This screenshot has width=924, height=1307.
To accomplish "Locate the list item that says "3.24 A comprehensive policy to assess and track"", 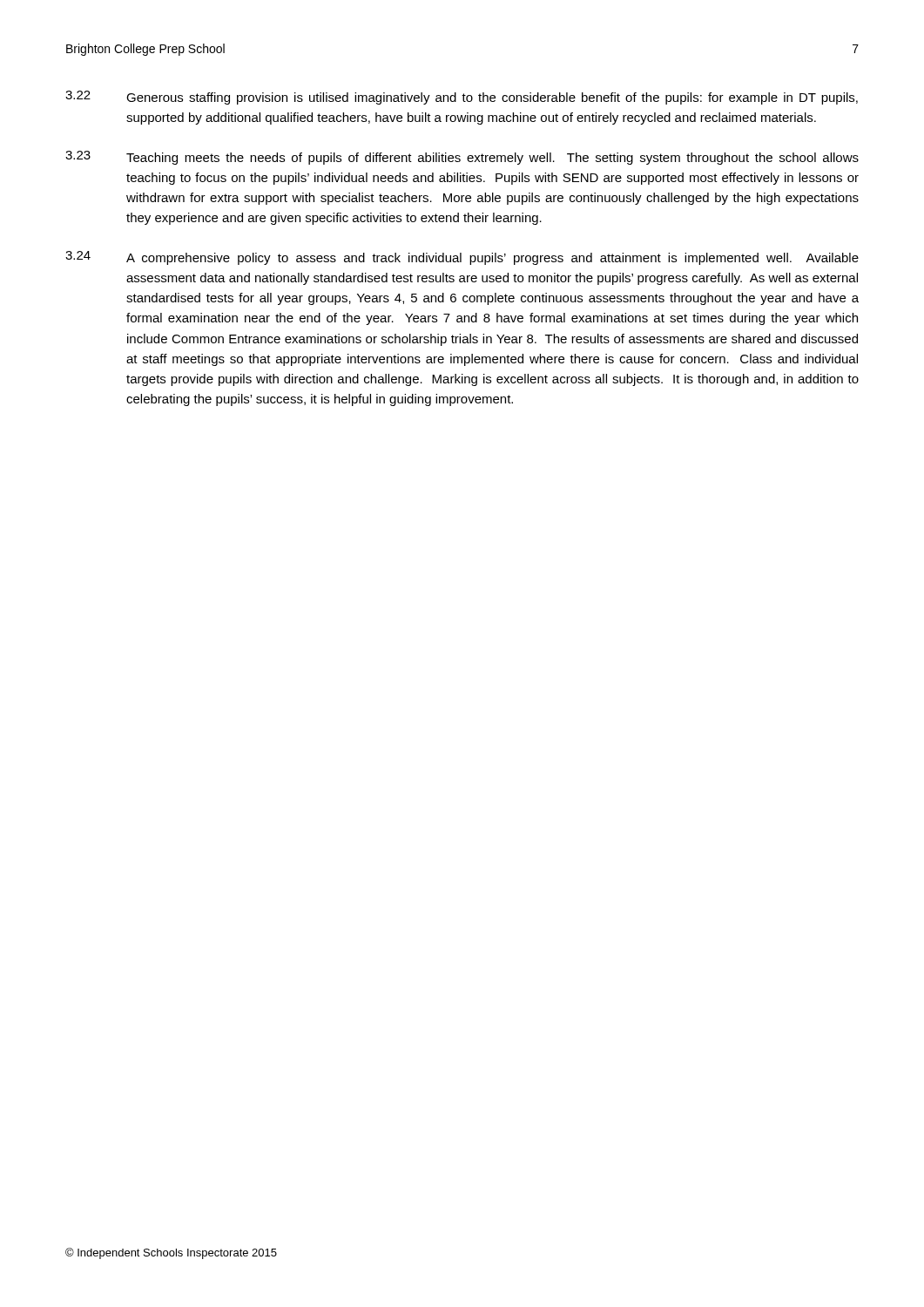I will (x=462, y=328).
